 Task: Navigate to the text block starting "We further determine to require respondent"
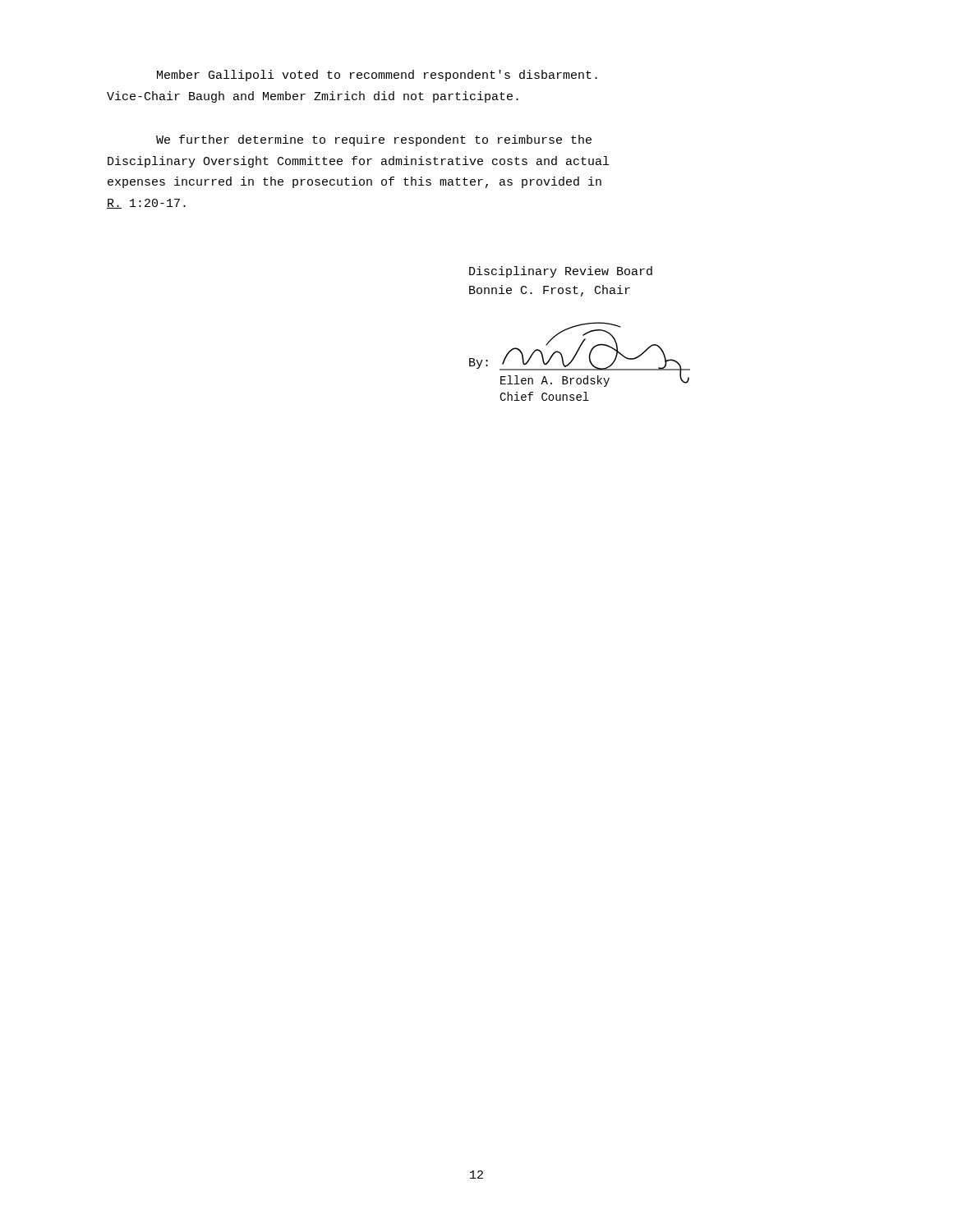click(x=485, y=172)
